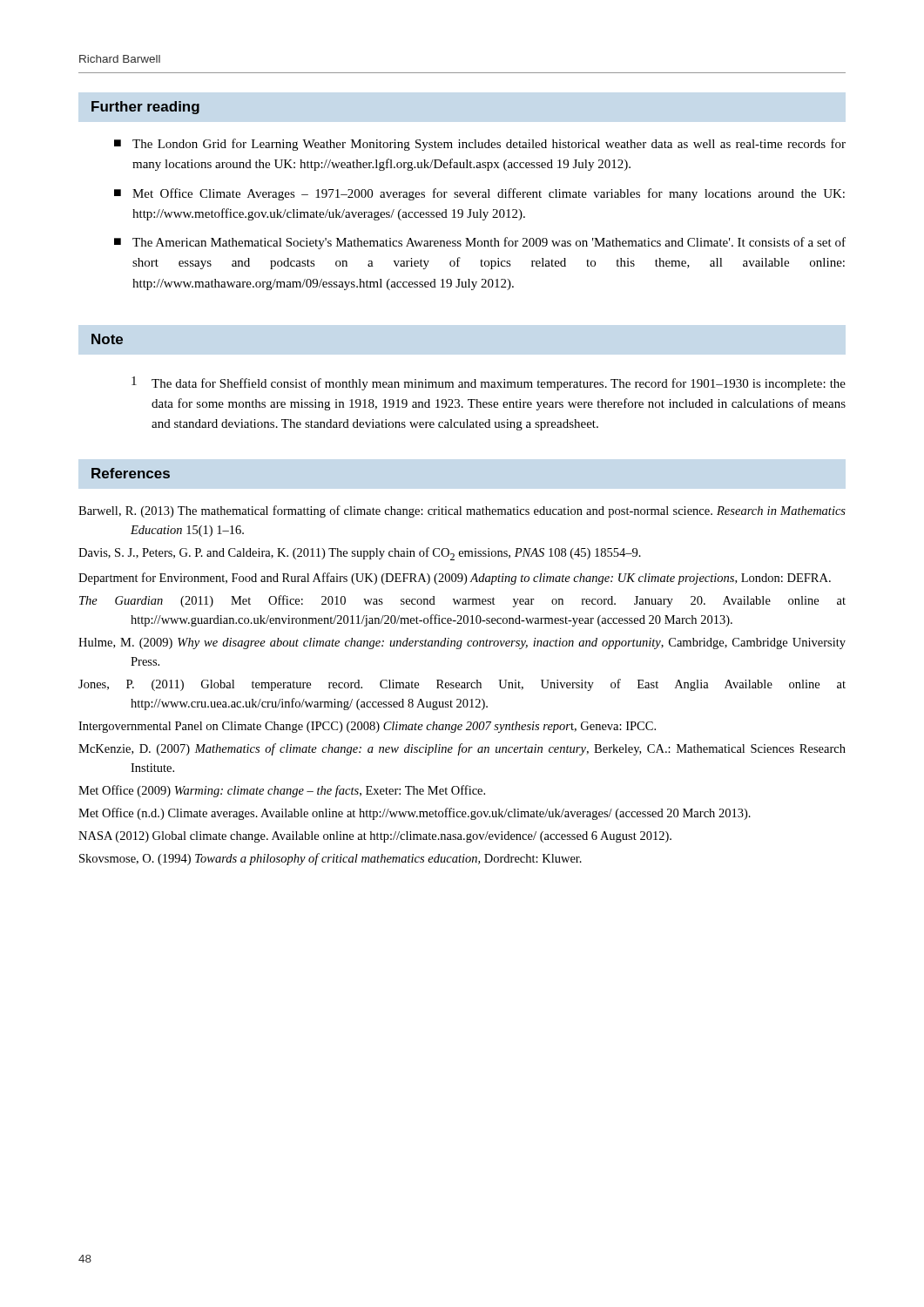The image size is (924, 1307).
Task: Select the text block starting "The Guardian (2011) Met Office: 2010 was"
Action: pos(462,610)
